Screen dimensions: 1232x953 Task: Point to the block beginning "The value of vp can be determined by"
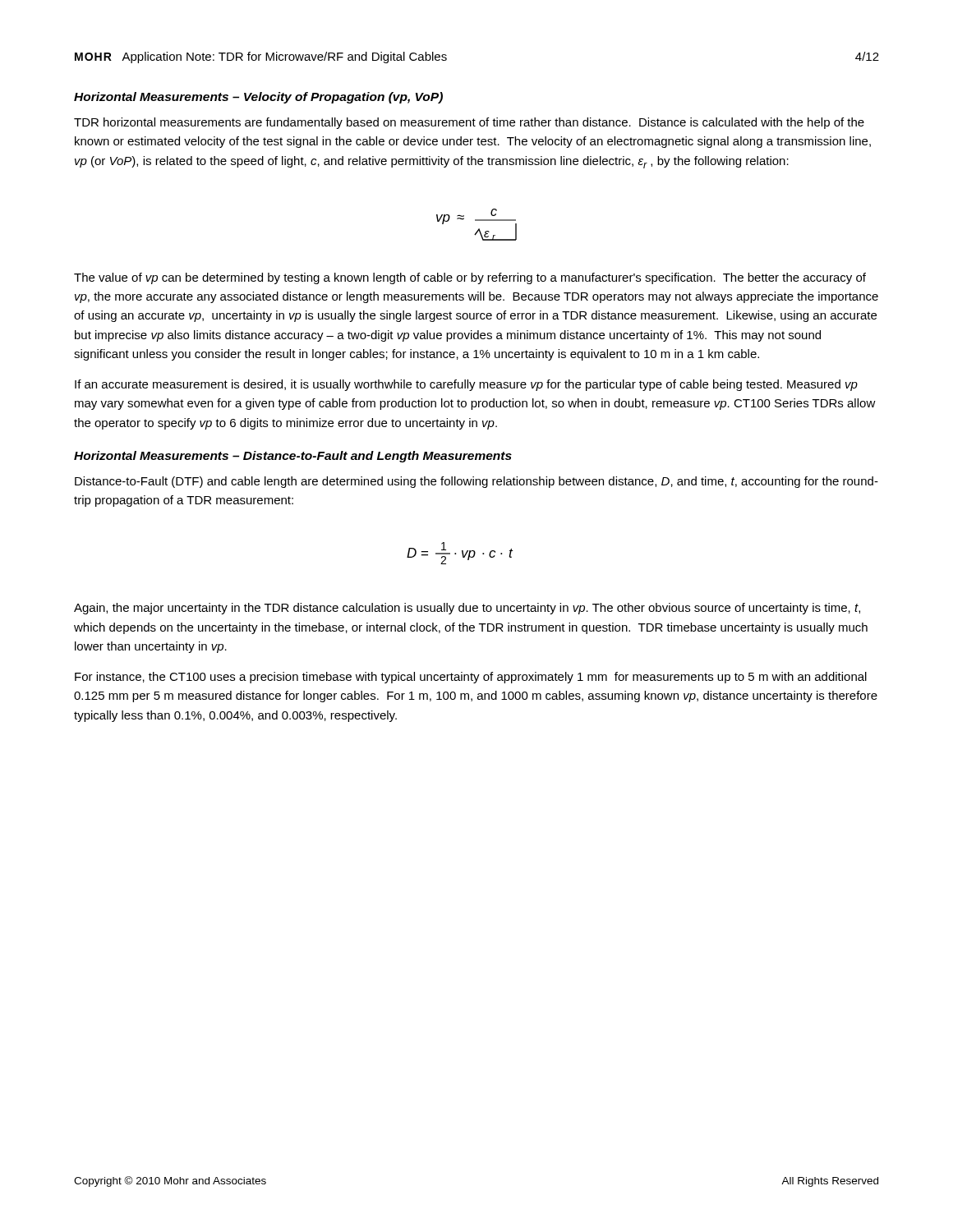(x=476, y=315)
